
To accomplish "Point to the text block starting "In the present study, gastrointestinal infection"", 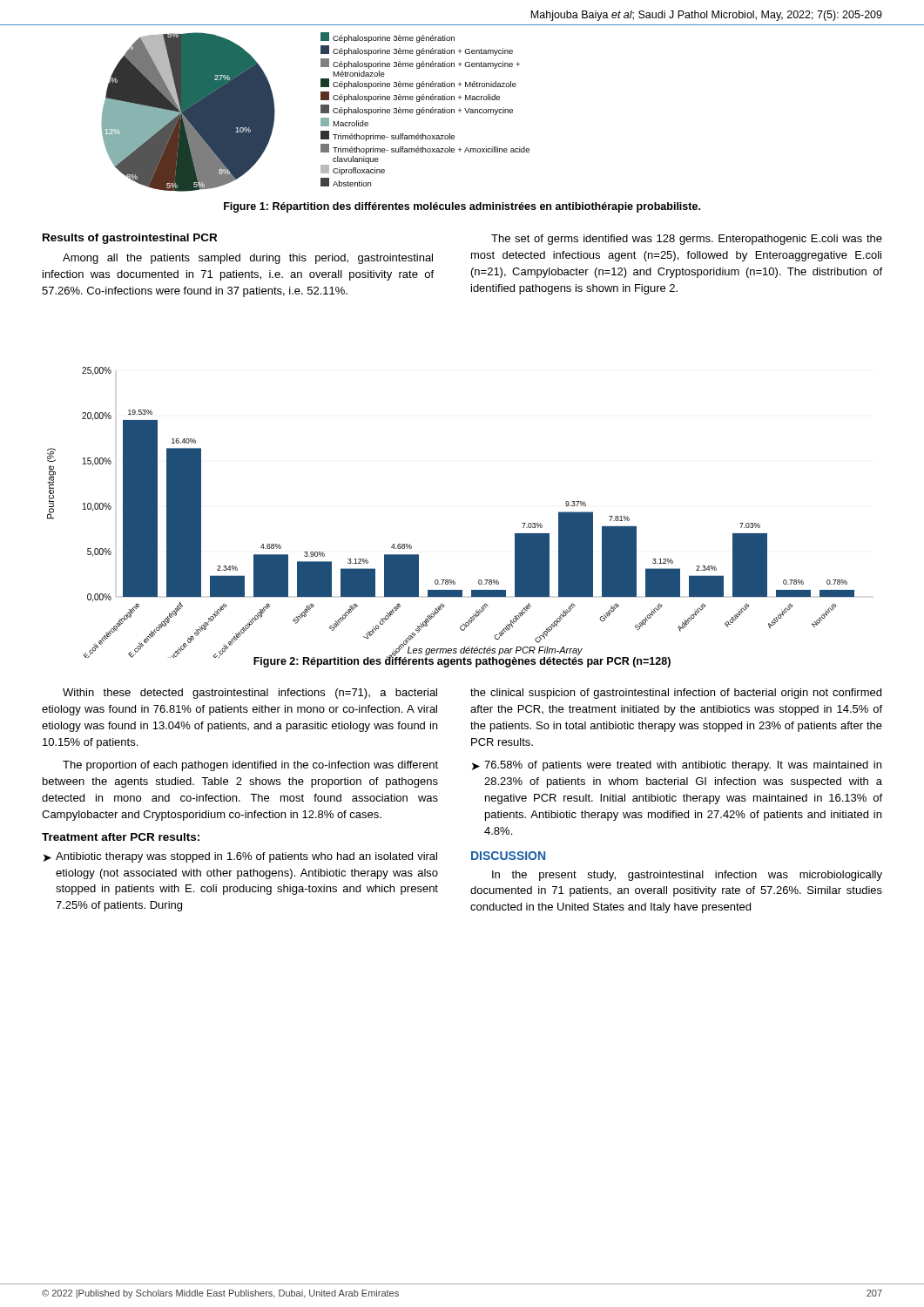I will (676, 891).
